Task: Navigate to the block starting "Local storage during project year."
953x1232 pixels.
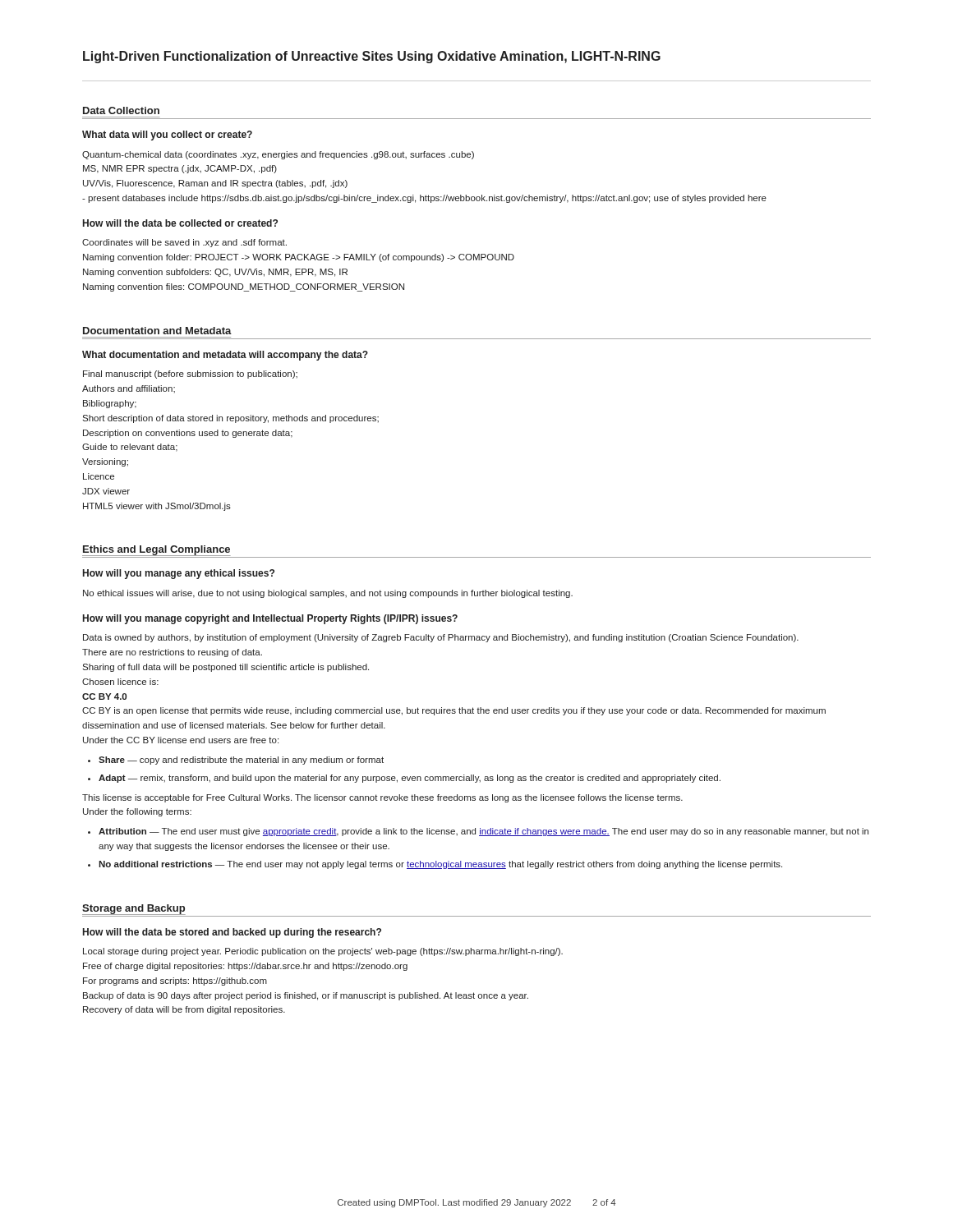Action: tap(476, 981)
